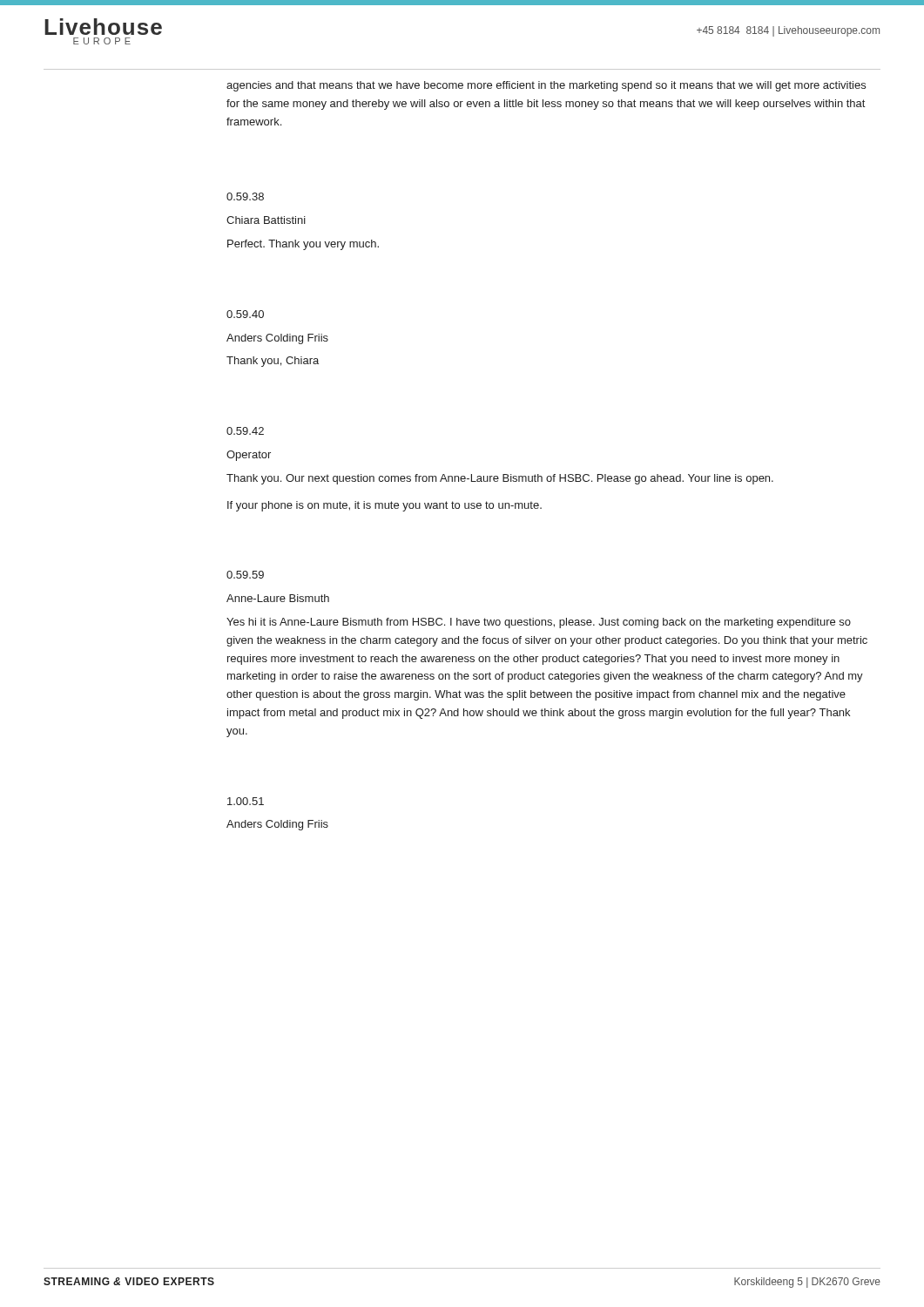Point to "Anne-Laure Bismuth"
The height and width of the screenshot is (1307, 924).
[278, 598]
